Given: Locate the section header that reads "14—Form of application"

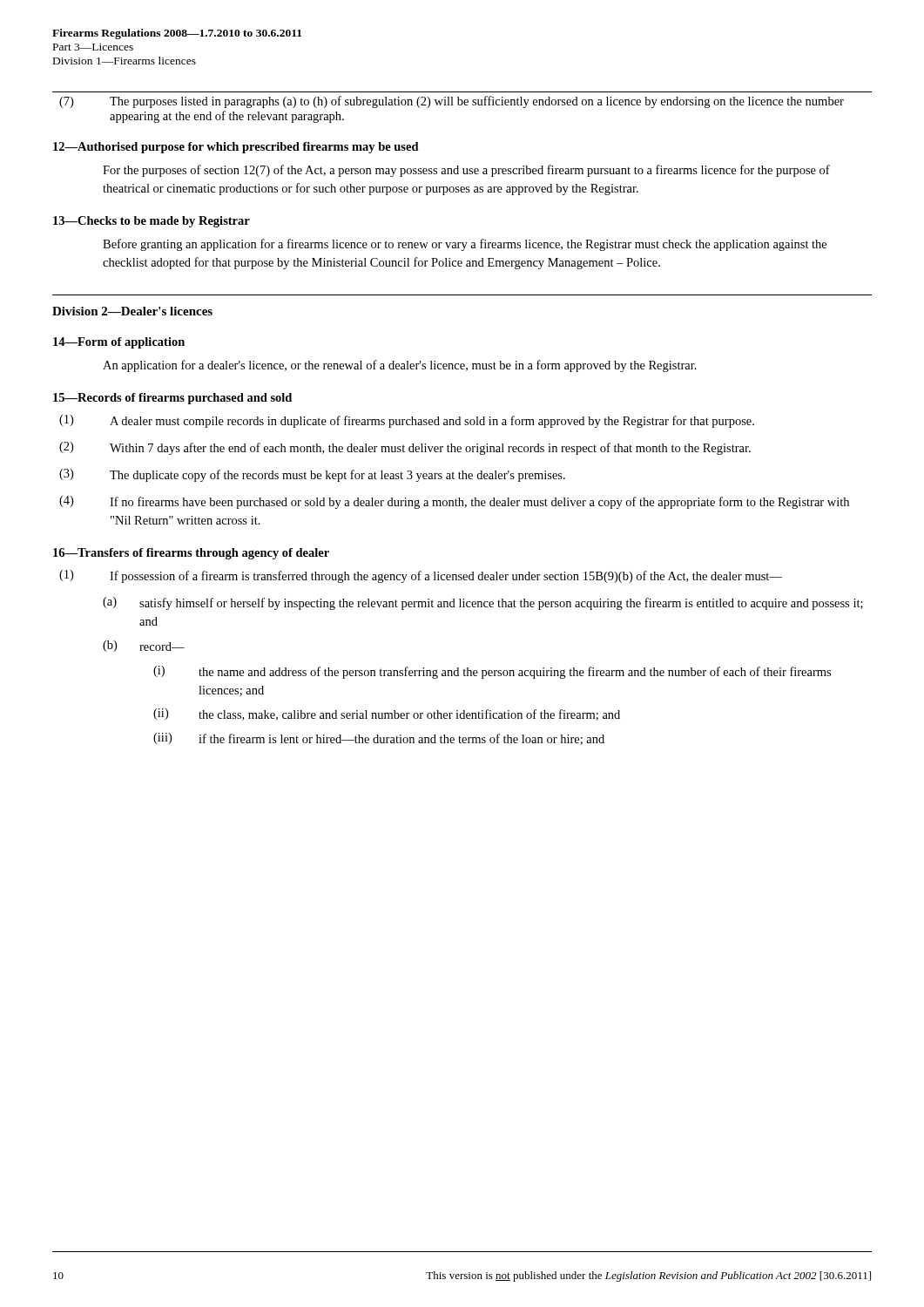Looking at the screenshot, I should click(x=119, y=342).
